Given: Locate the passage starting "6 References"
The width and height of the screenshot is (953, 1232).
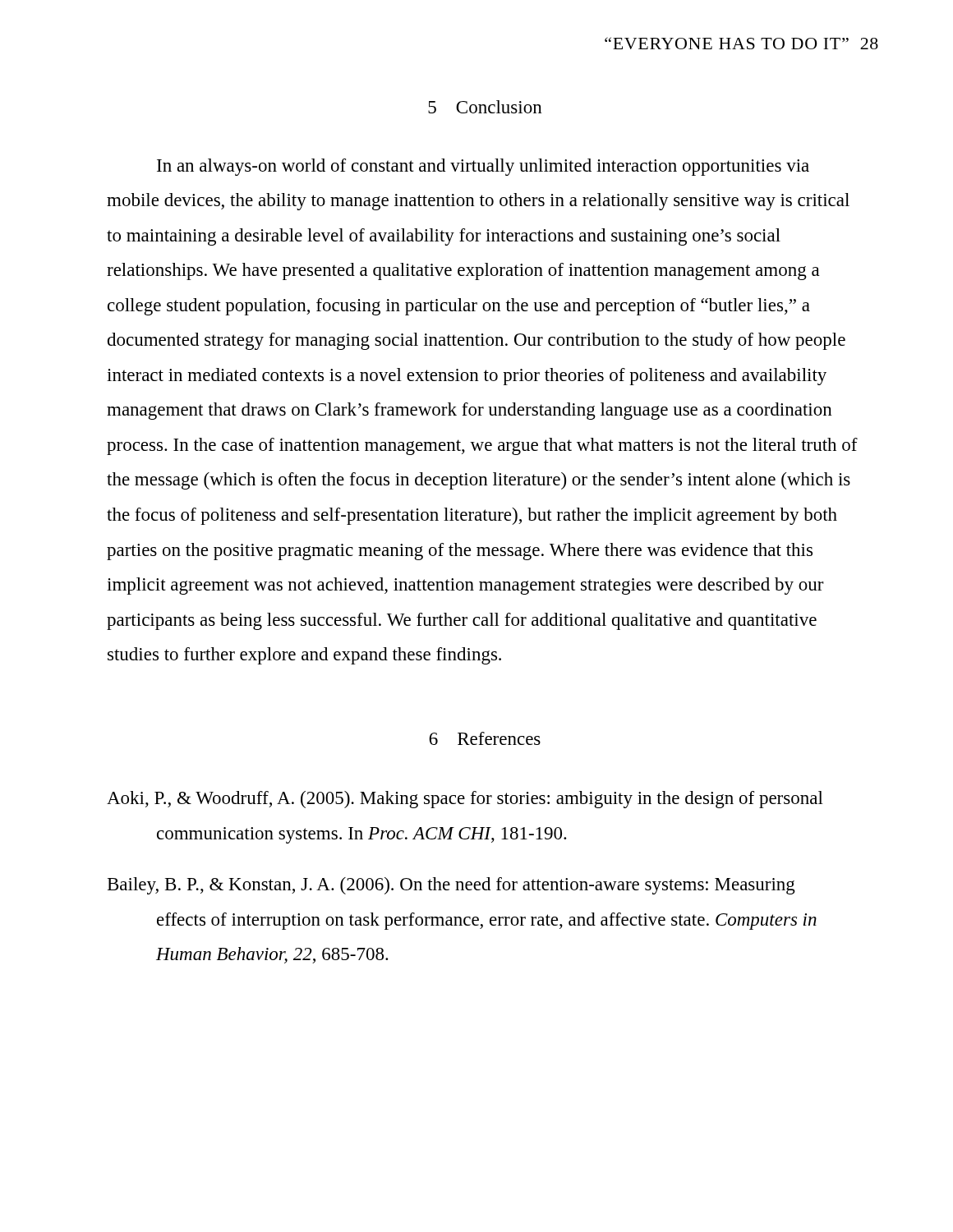Looking at the screenshot, I should click(485, 739).
